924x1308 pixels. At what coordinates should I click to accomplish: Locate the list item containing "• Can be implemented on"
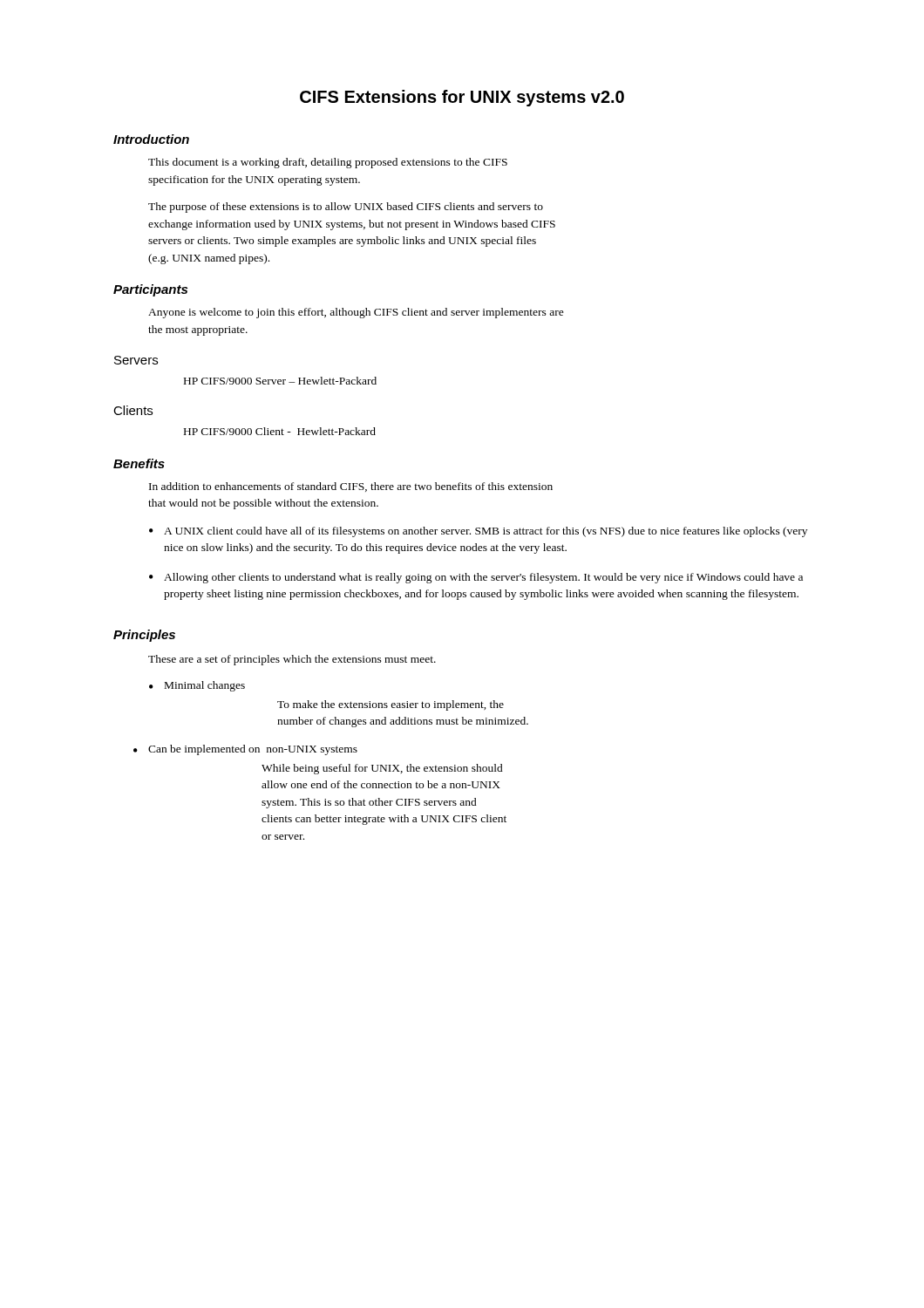pos(472,793)
